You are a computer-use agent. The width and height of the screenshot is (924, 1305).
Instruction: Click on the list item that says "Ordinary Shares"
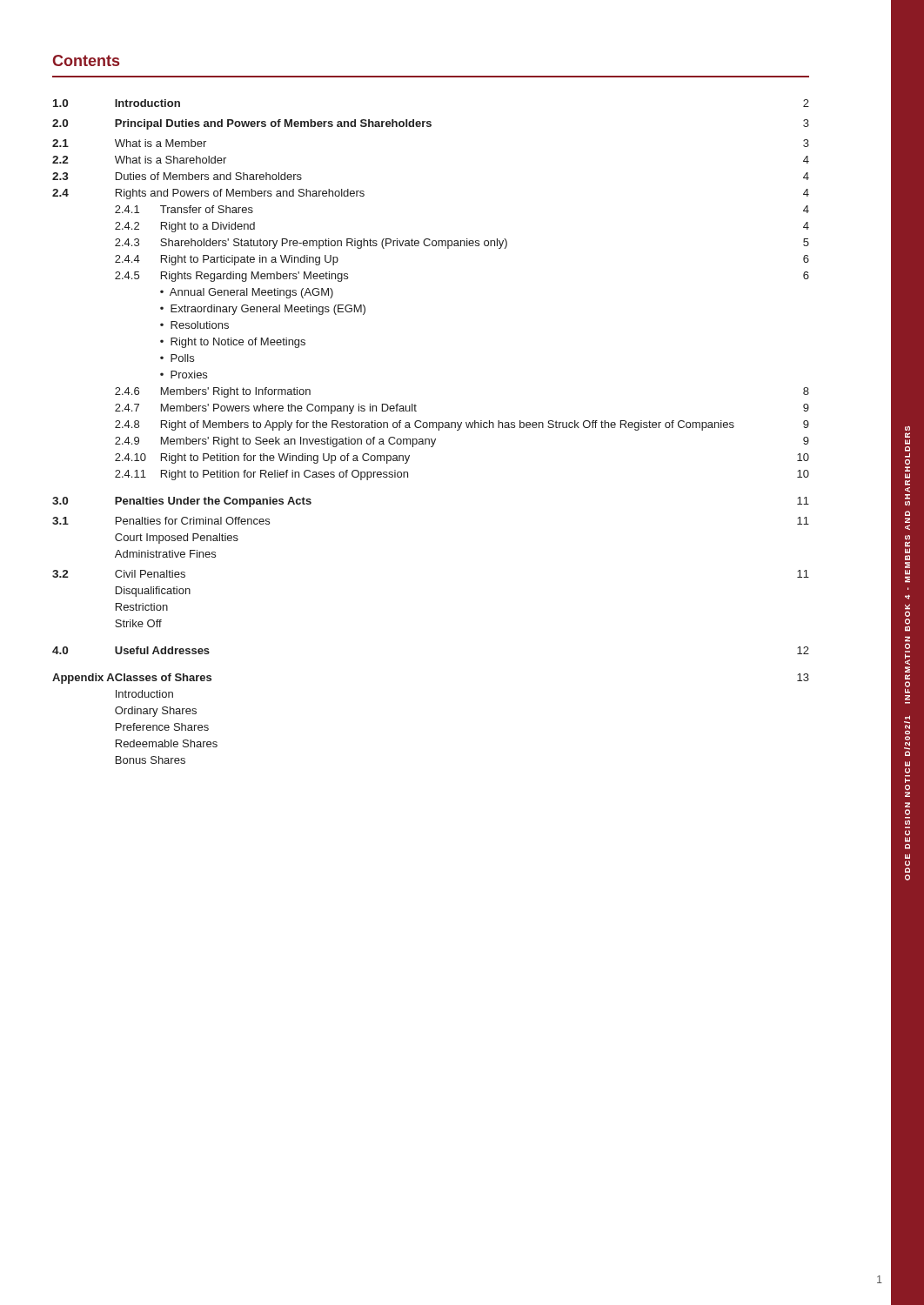[x=156, y=712]
